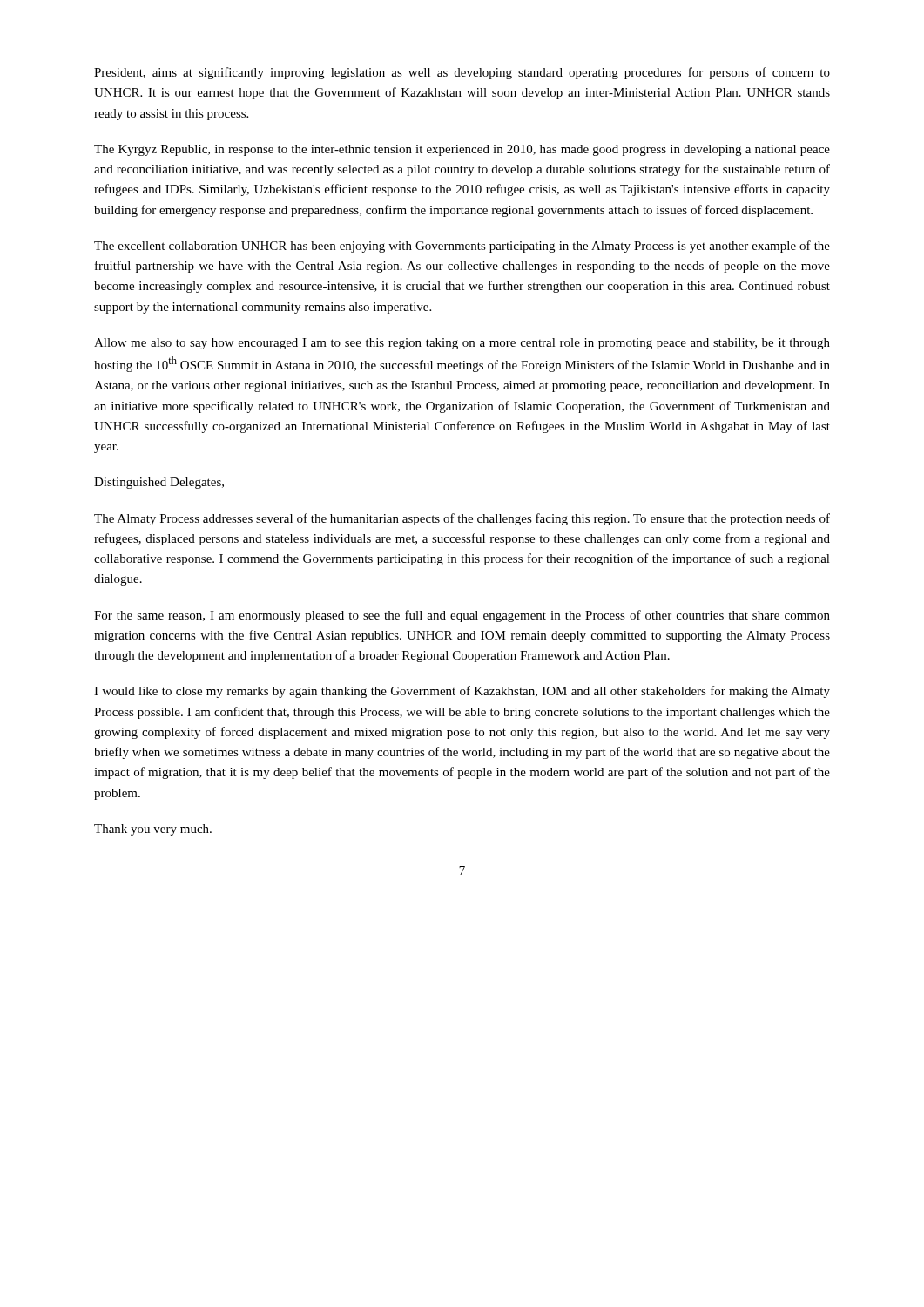Click on the region starting "The Kyrgyz Republic, in"
The image size is (924, 1307).
coord(462,179)
